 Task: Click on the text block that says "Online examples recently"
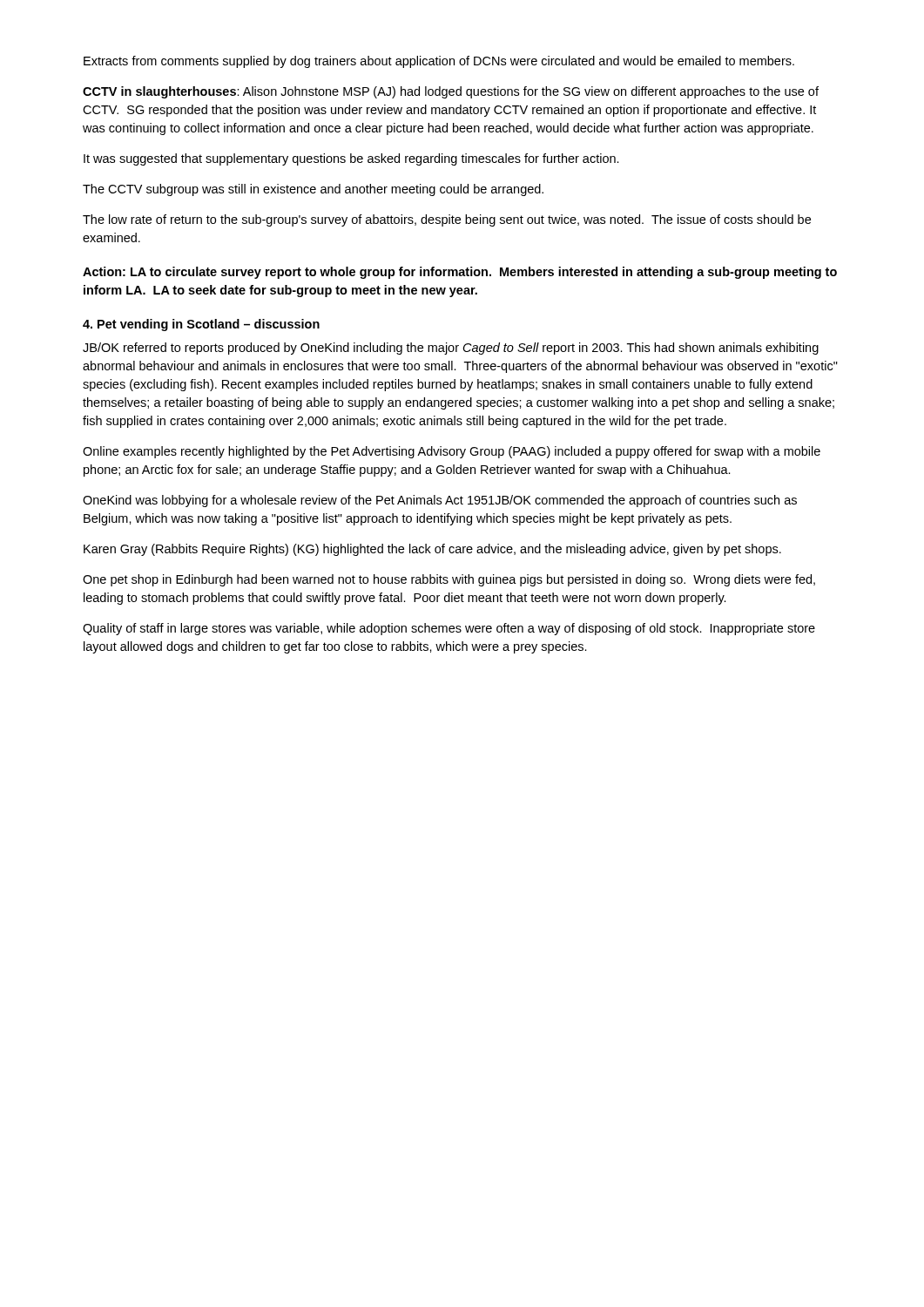(x=452, y=461)
